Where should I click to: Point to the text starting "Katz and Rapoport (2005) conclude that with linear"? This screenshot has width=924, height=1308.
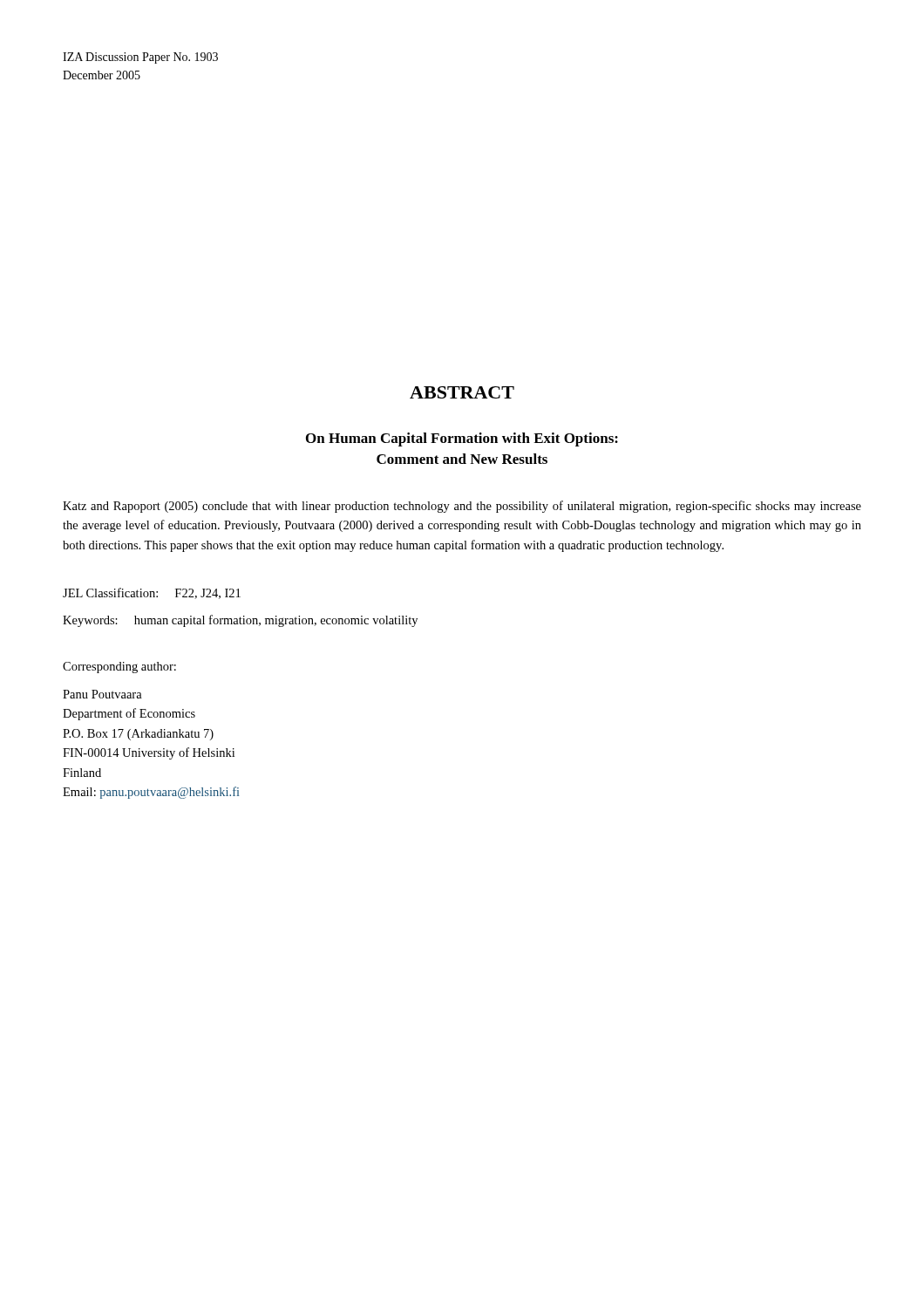462,525
